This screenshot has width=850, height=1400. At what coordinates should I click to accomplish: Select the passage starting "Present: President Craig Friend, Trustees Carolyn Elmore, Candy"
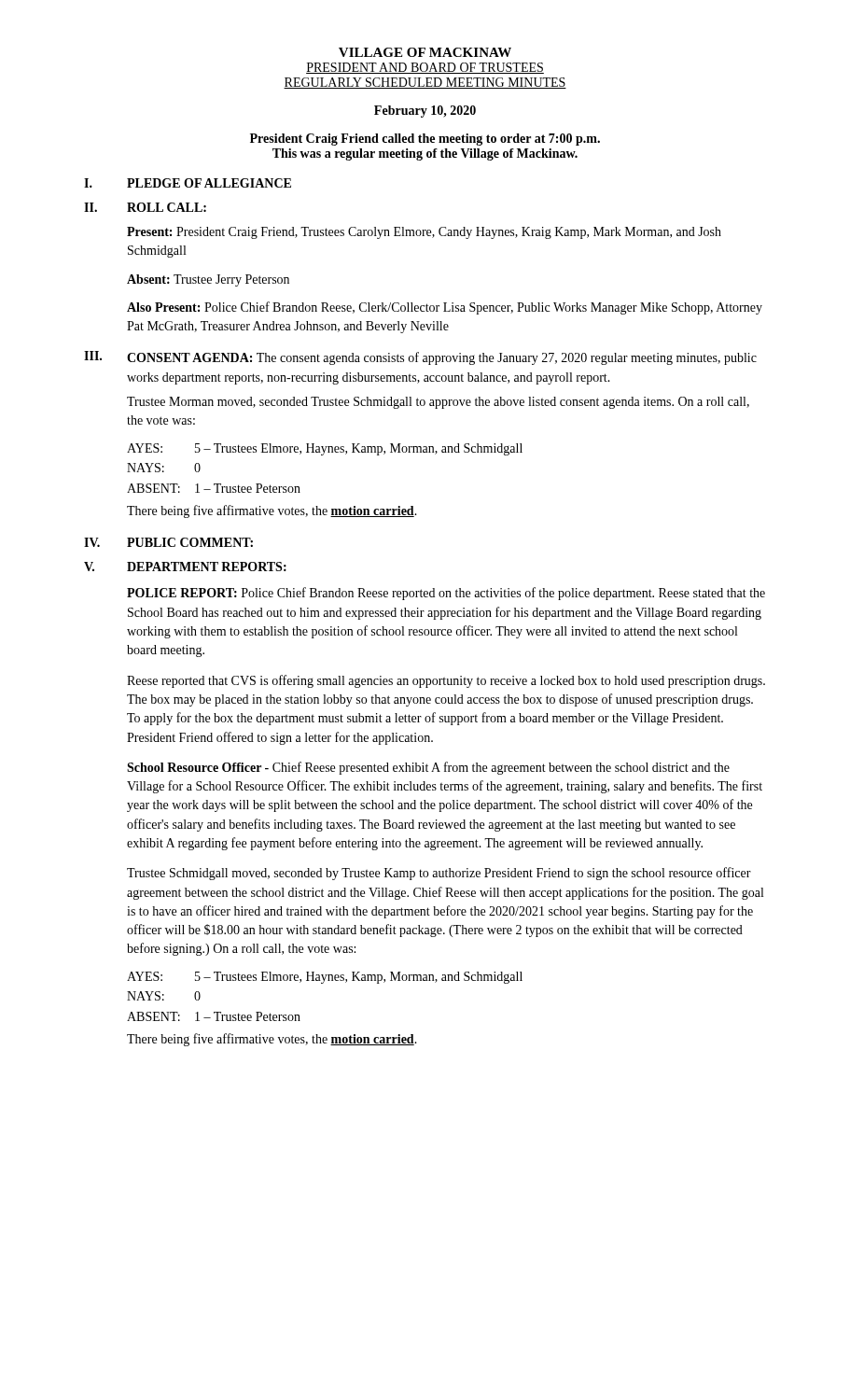tap(424, 241)
